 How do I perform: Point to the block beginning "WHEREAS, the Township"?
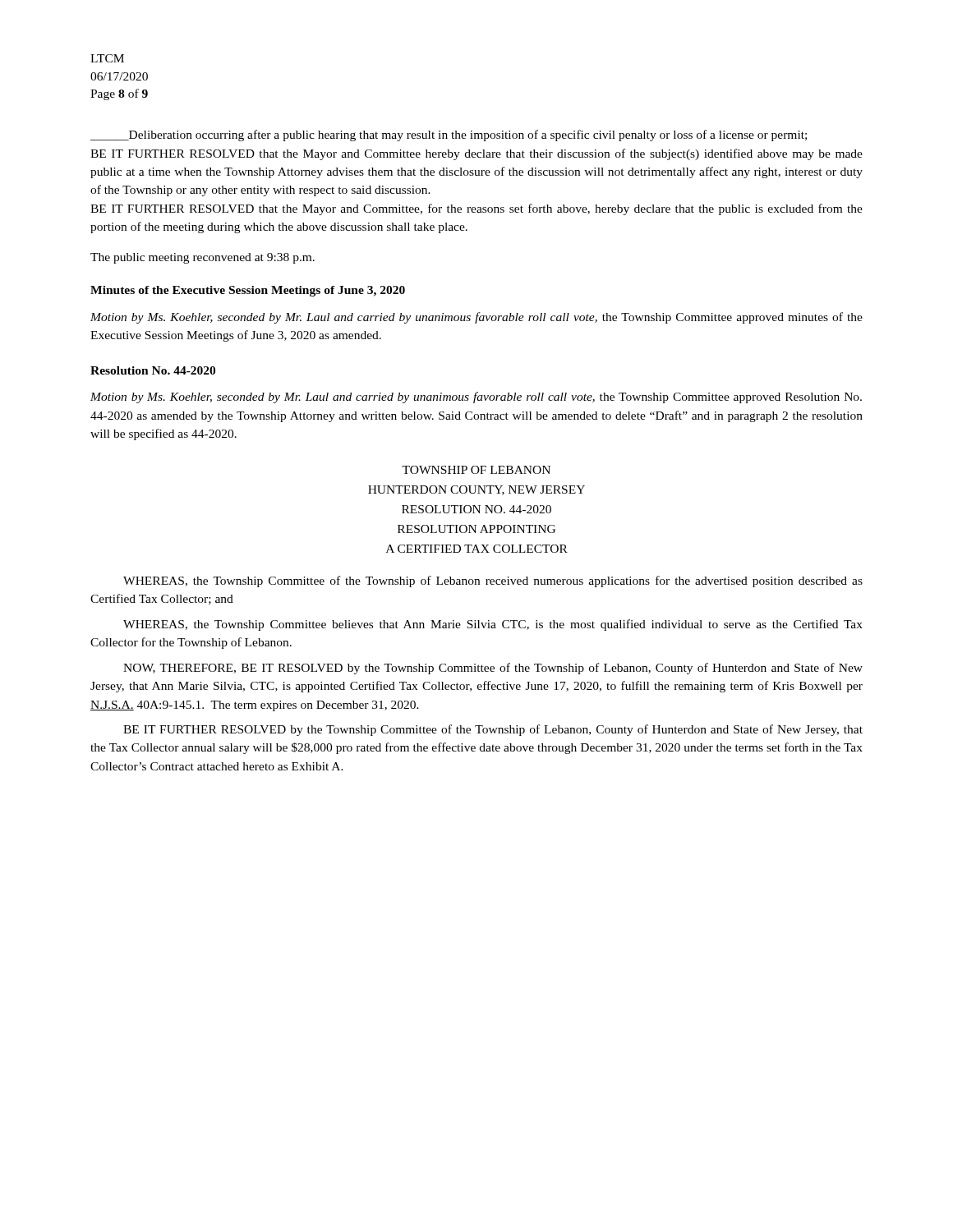[x=476, y=674]
